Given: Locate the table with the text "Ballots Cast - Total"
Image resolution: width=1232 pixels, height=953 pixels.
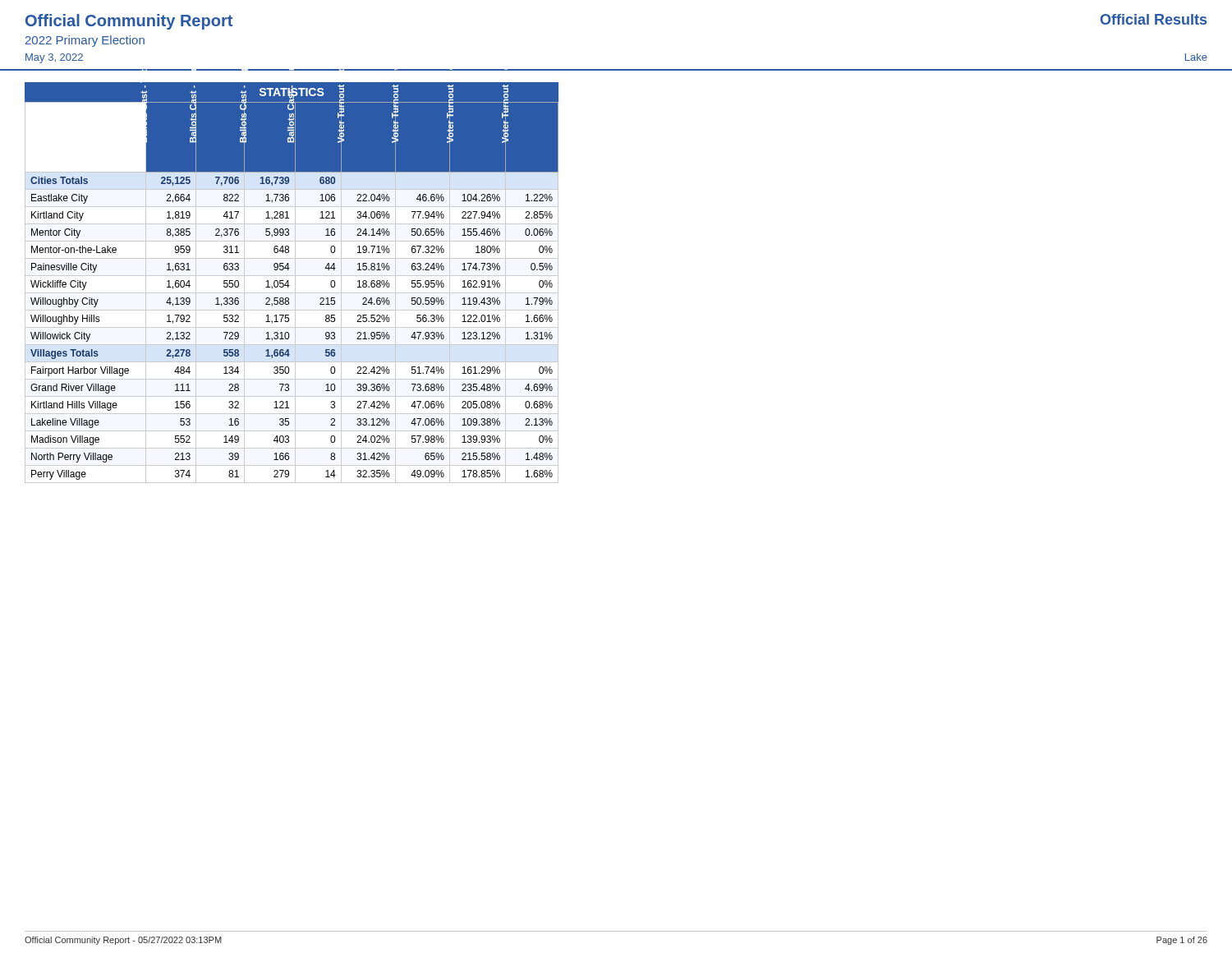Looking at the screenshot, I should click(292, 283).
